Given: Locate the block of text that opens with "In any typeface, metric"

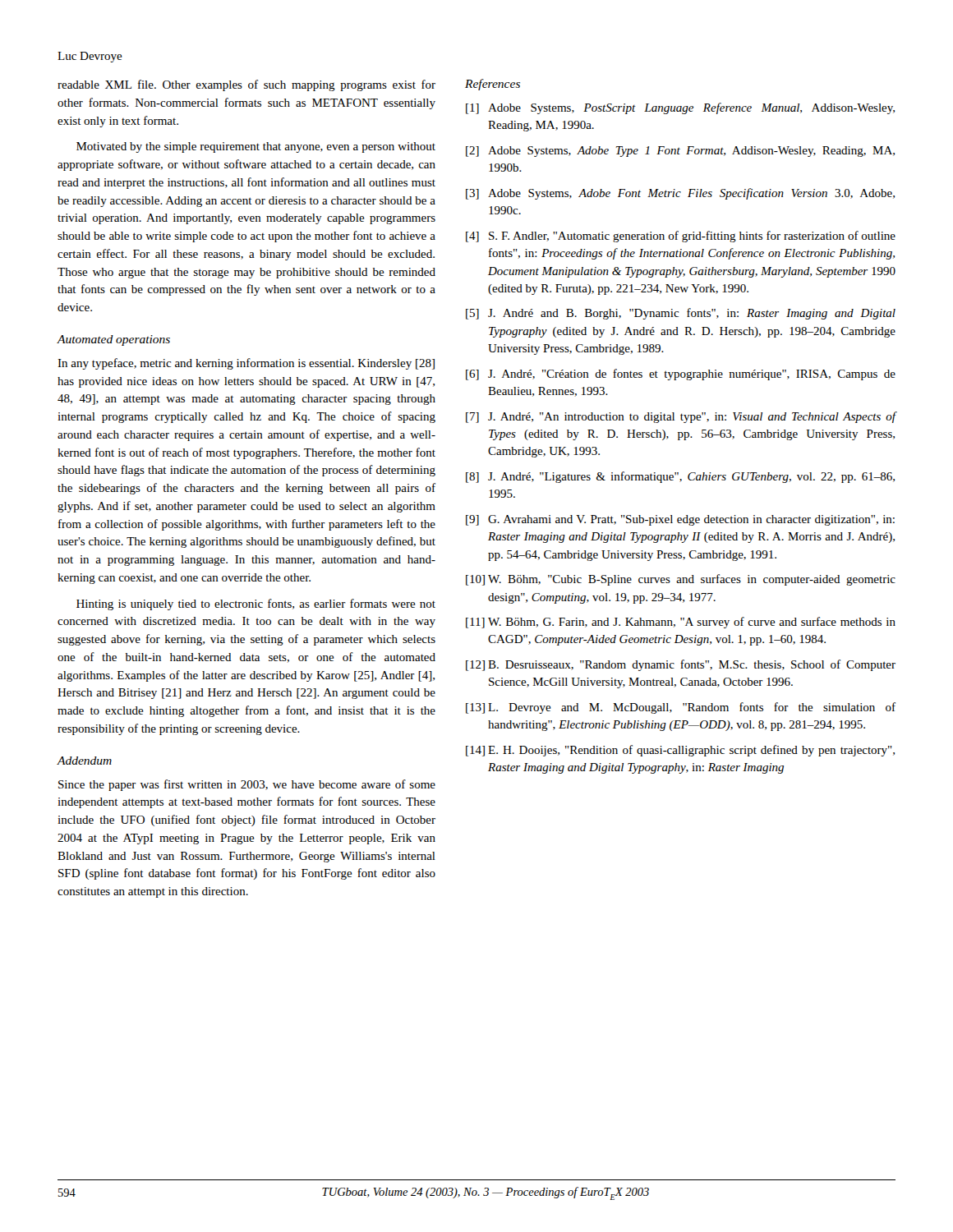Looking at the screenshot, I should click(246, 546).
